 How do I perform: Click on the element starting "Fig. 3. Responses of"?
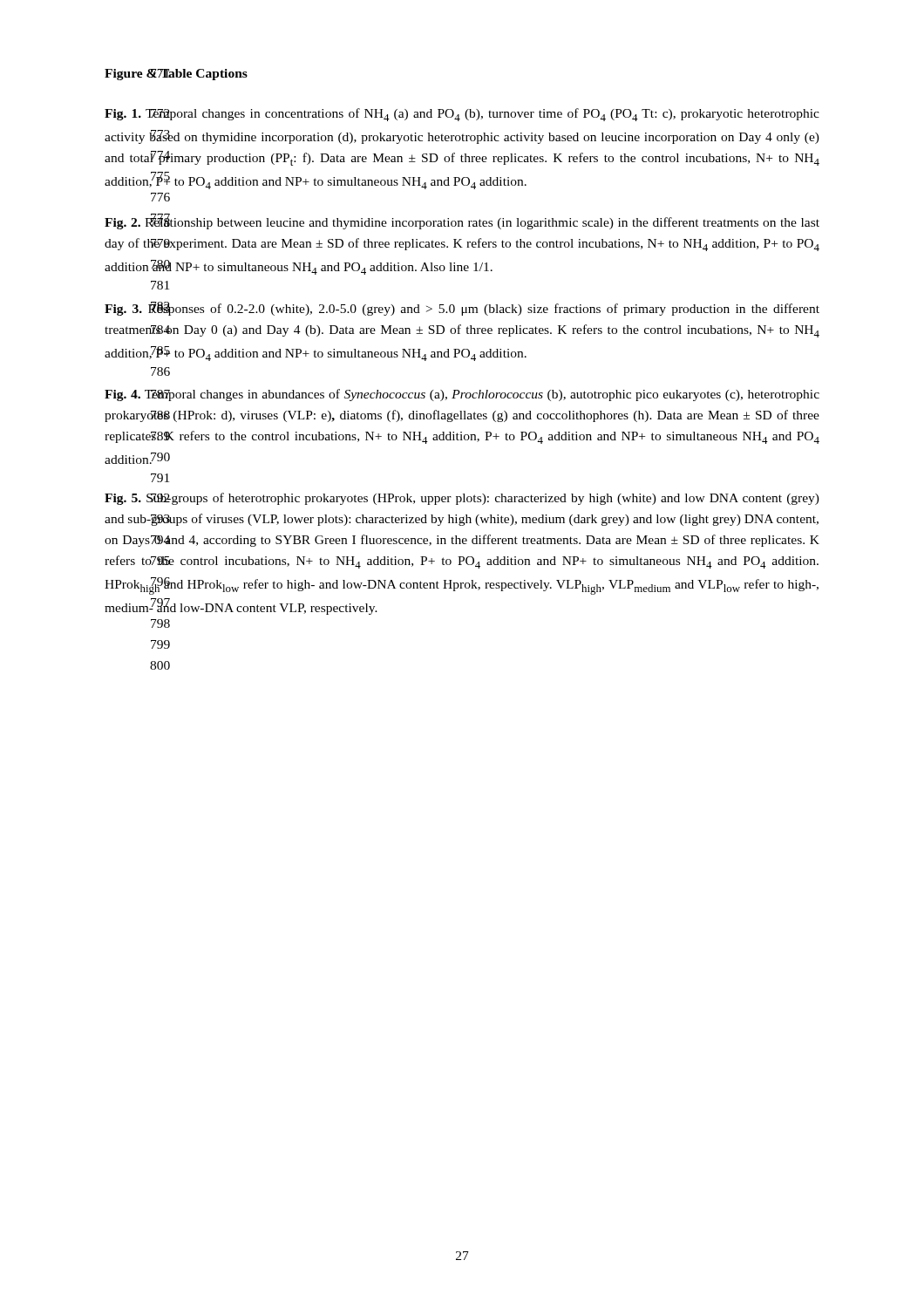(x=462, y=332)
